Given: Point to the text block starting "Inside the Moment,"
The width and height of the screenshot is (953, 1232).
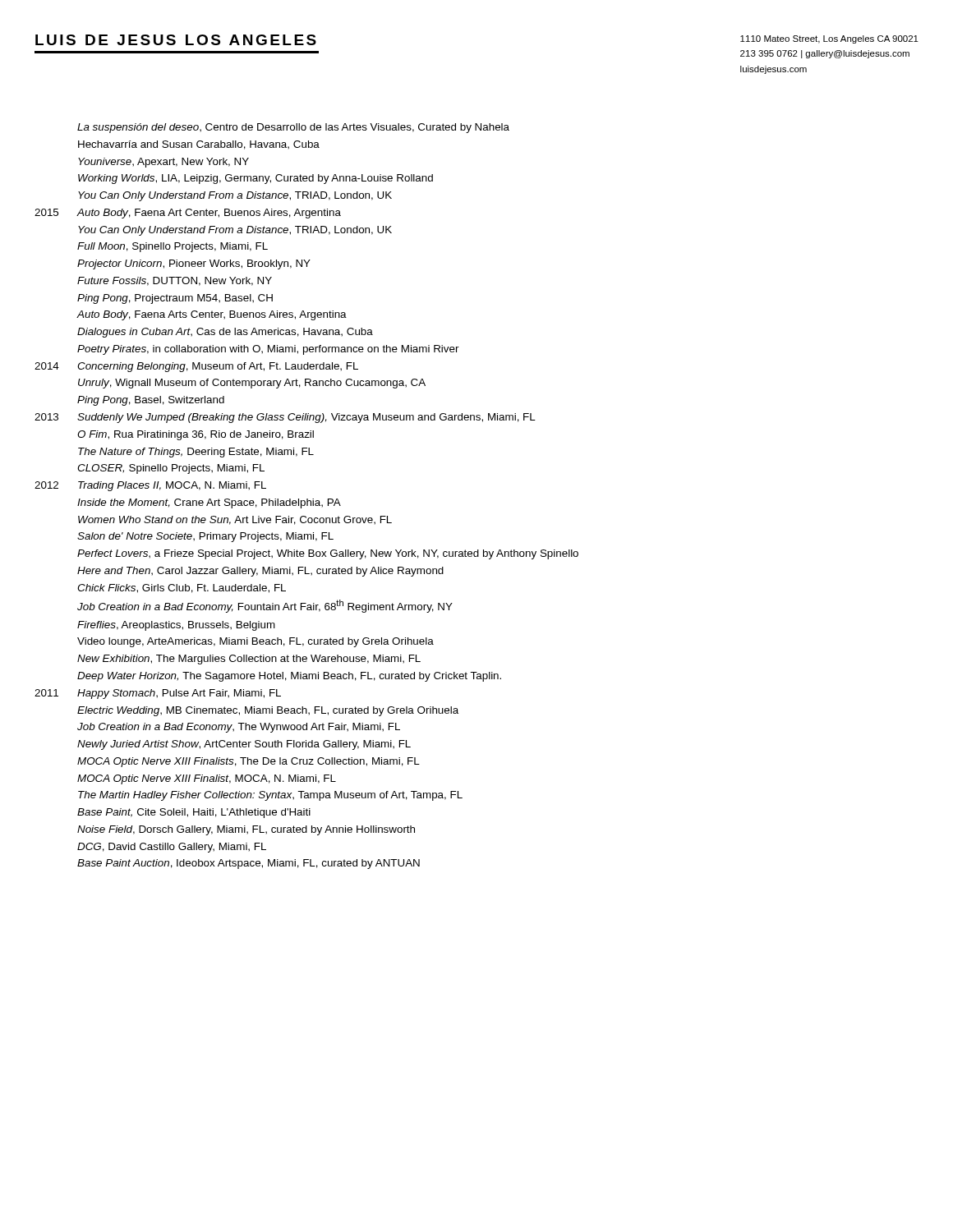Looking at the screenshot, I should (x=209, y=503).
